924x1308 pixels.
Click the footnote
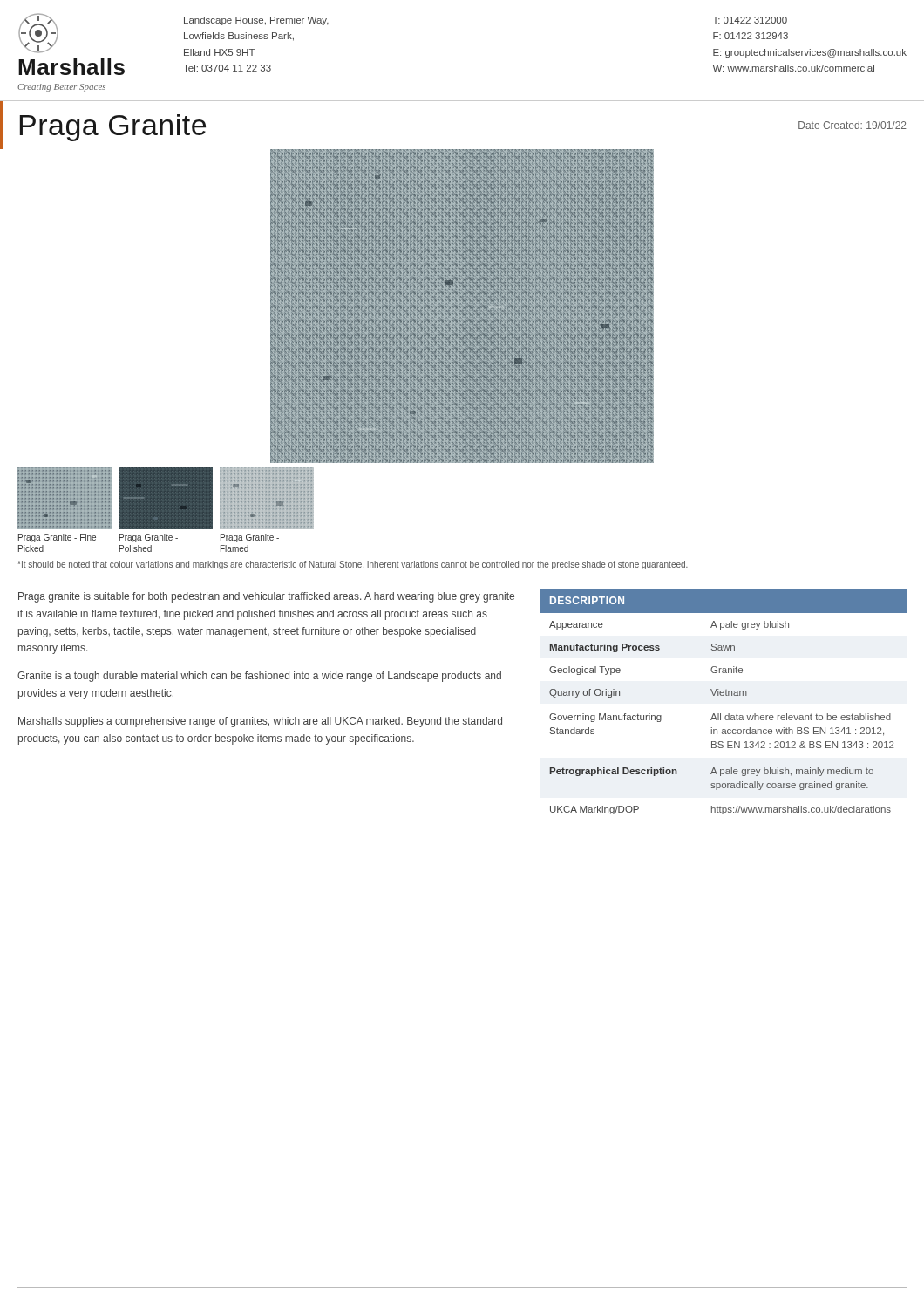pos(353,565)
